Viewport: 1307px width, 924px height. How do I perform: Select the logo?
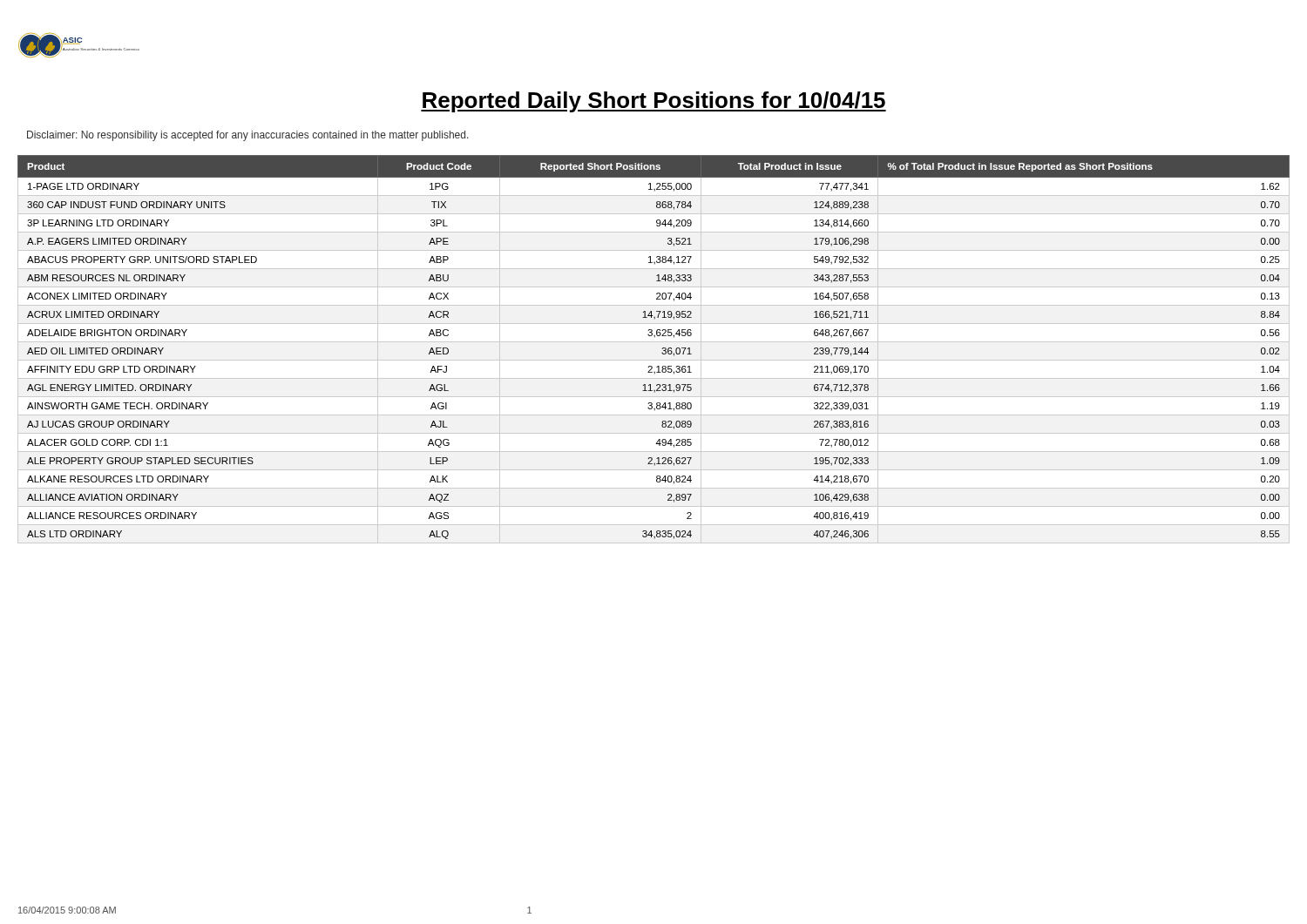point(78,46)
